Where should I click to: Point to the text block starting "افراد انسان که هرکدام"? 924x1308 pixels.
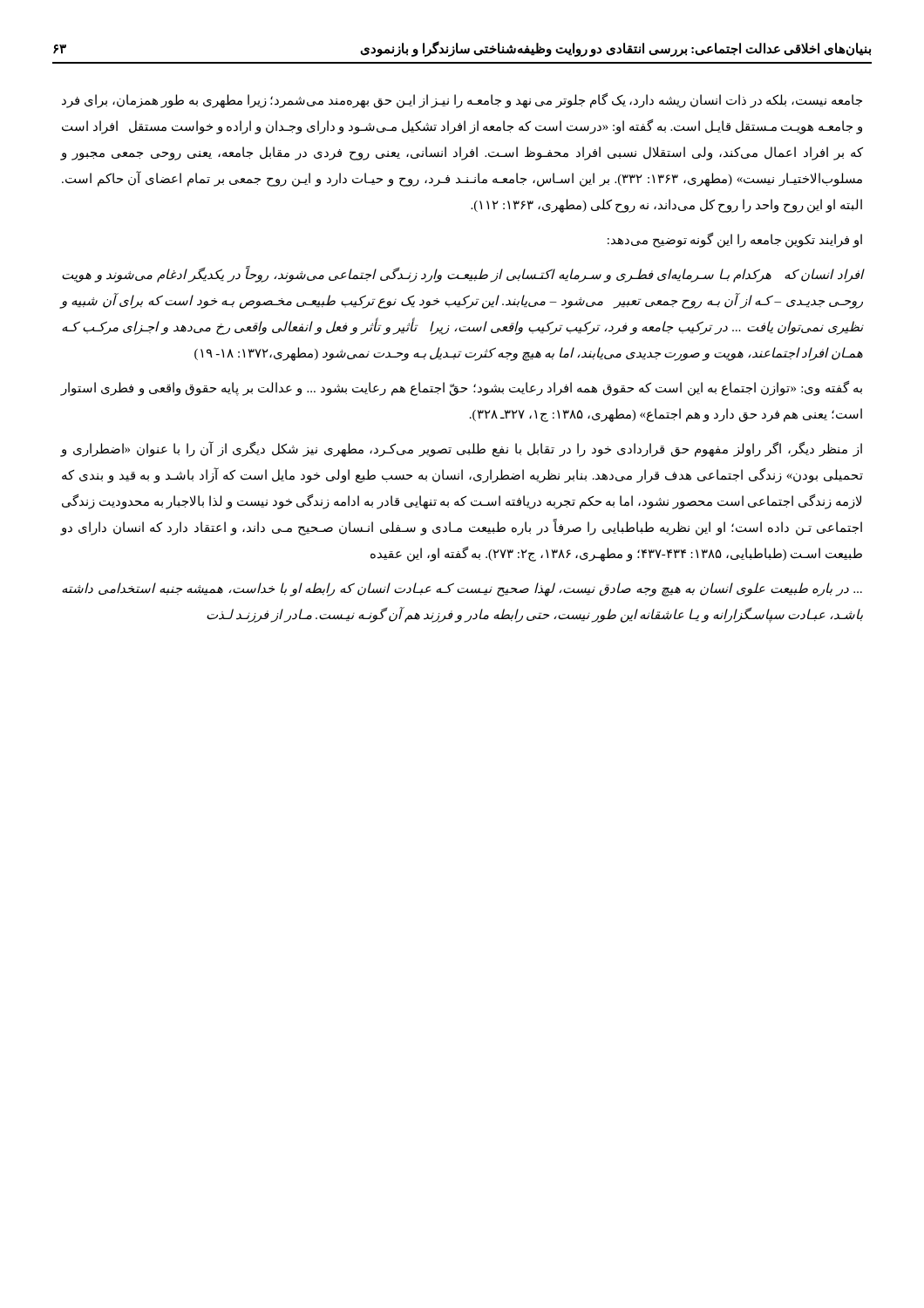point(462,314)
